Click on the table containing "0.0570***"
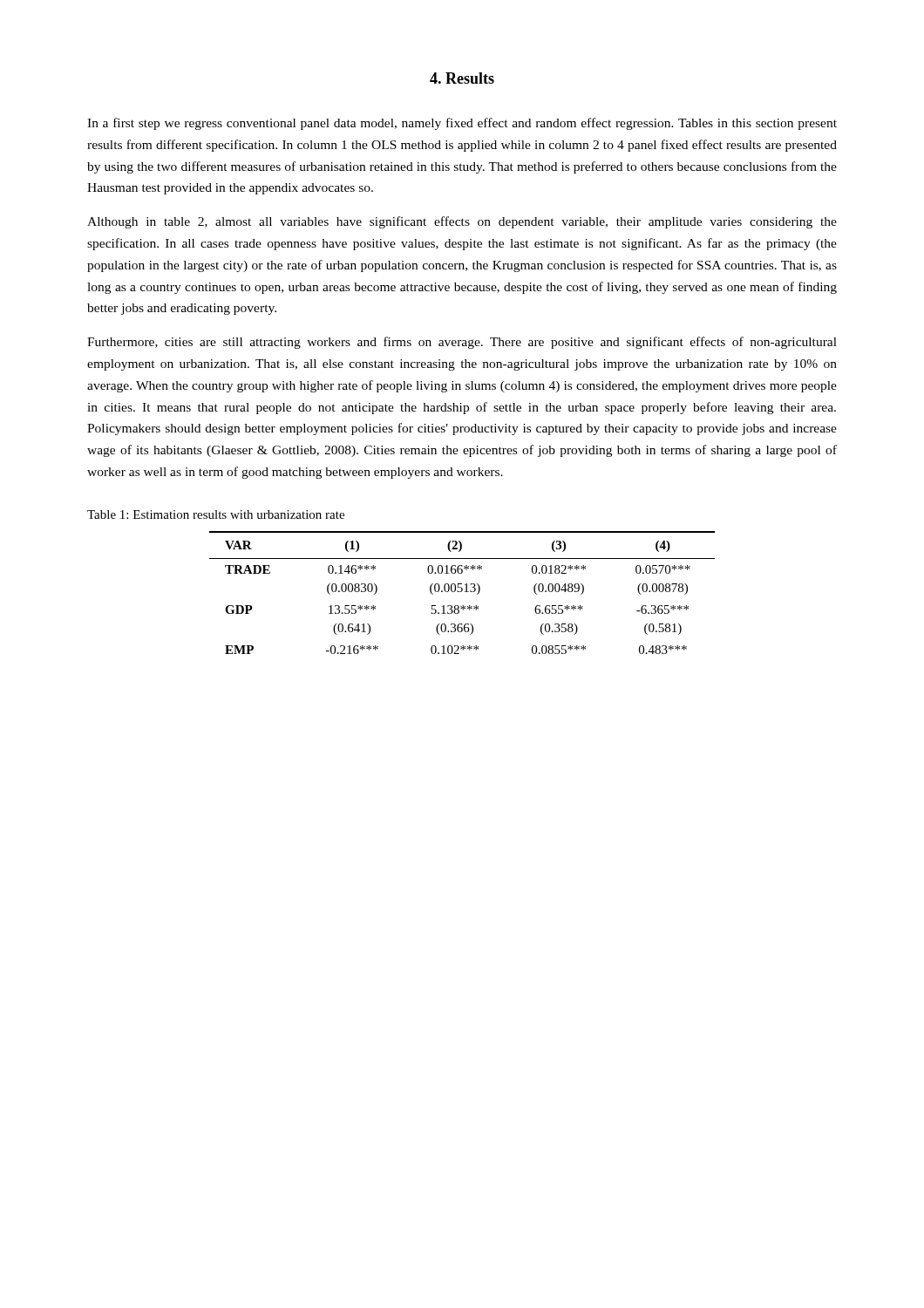Viewport: 924px width, 1308px height. (462, 596)
